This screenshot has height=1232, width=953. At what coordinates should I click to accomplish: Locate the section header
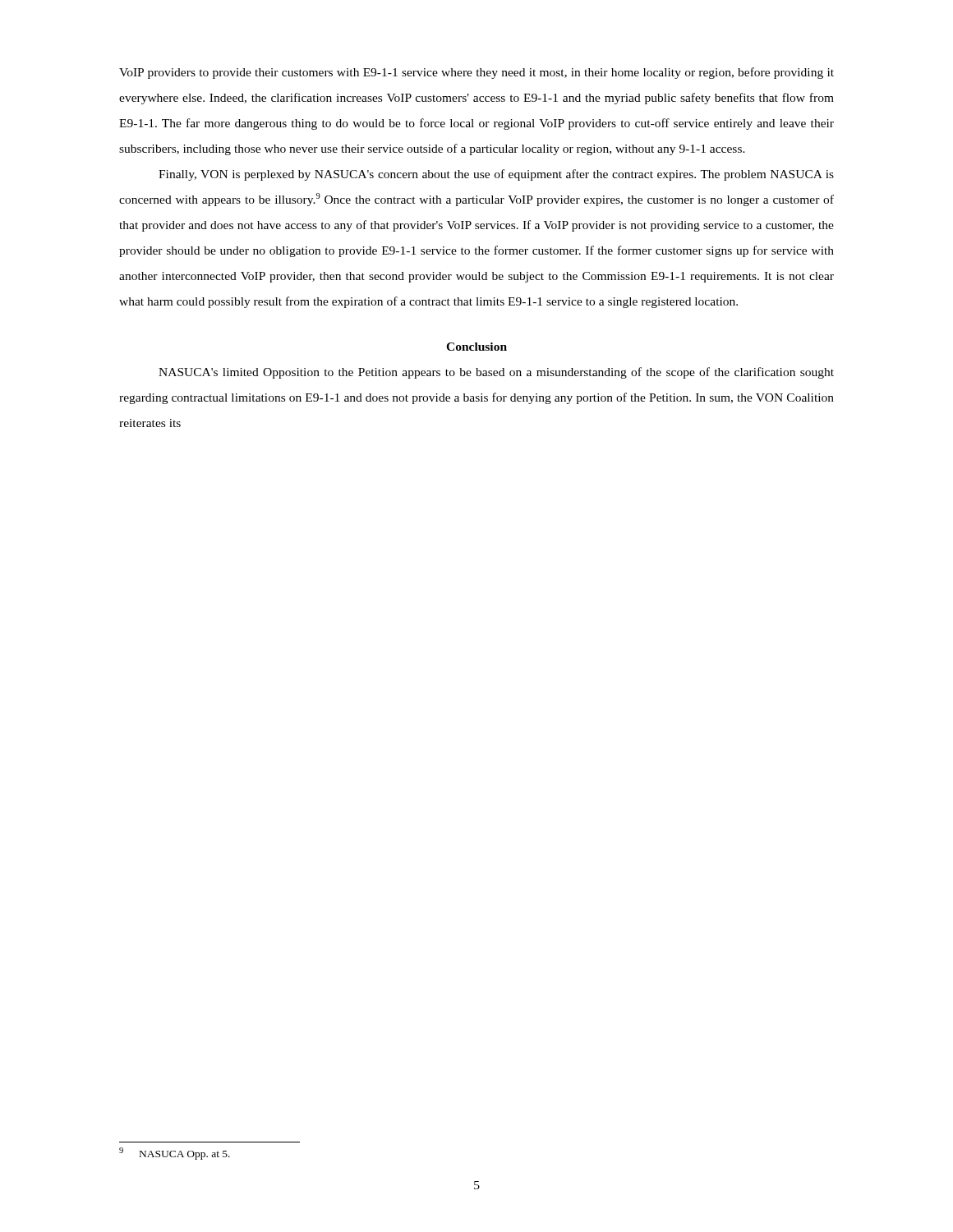pyautogui.click(x=476, y=346)
